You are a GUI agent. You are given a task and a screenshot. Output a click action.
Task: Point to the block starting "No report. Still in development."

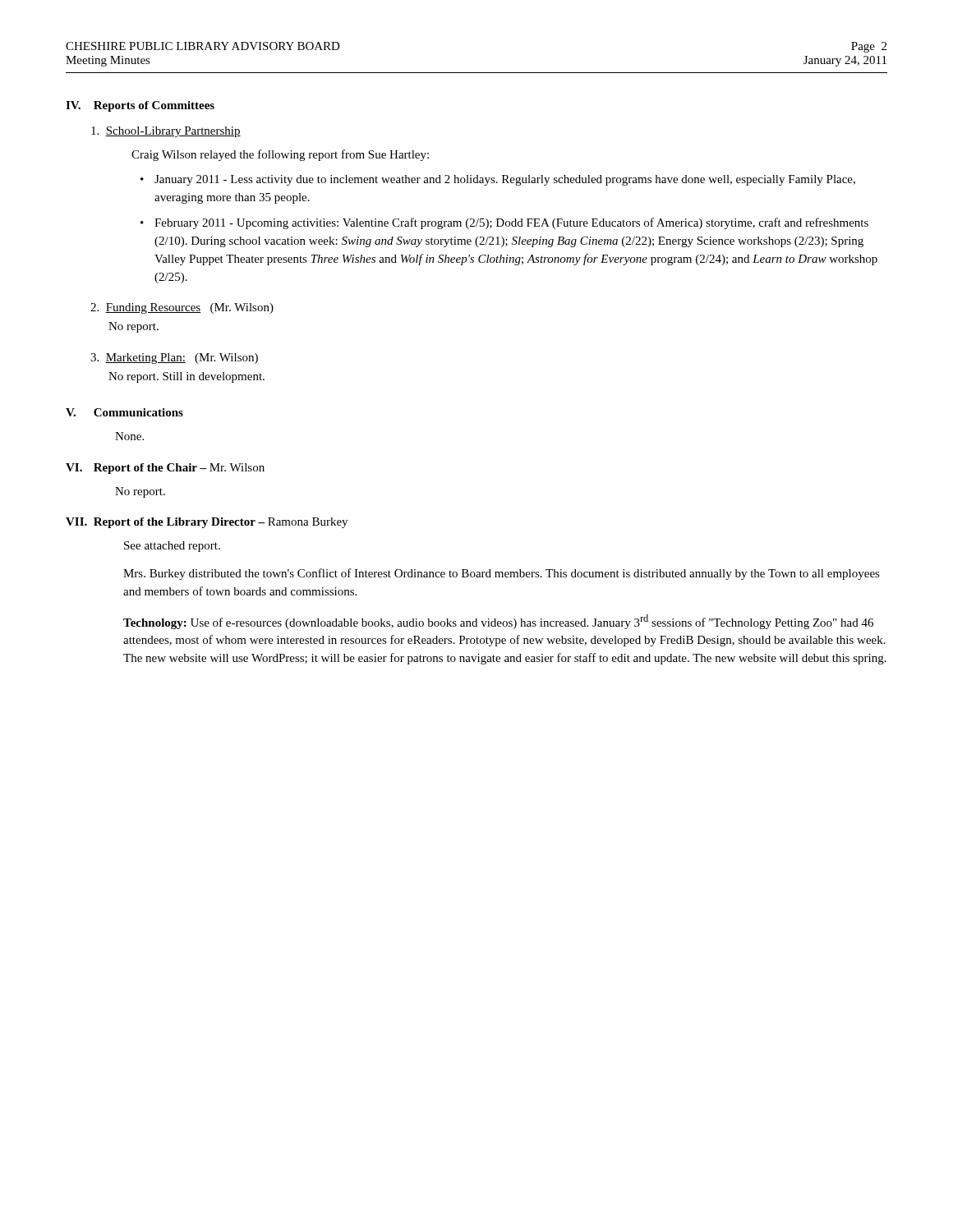(187, 376)
